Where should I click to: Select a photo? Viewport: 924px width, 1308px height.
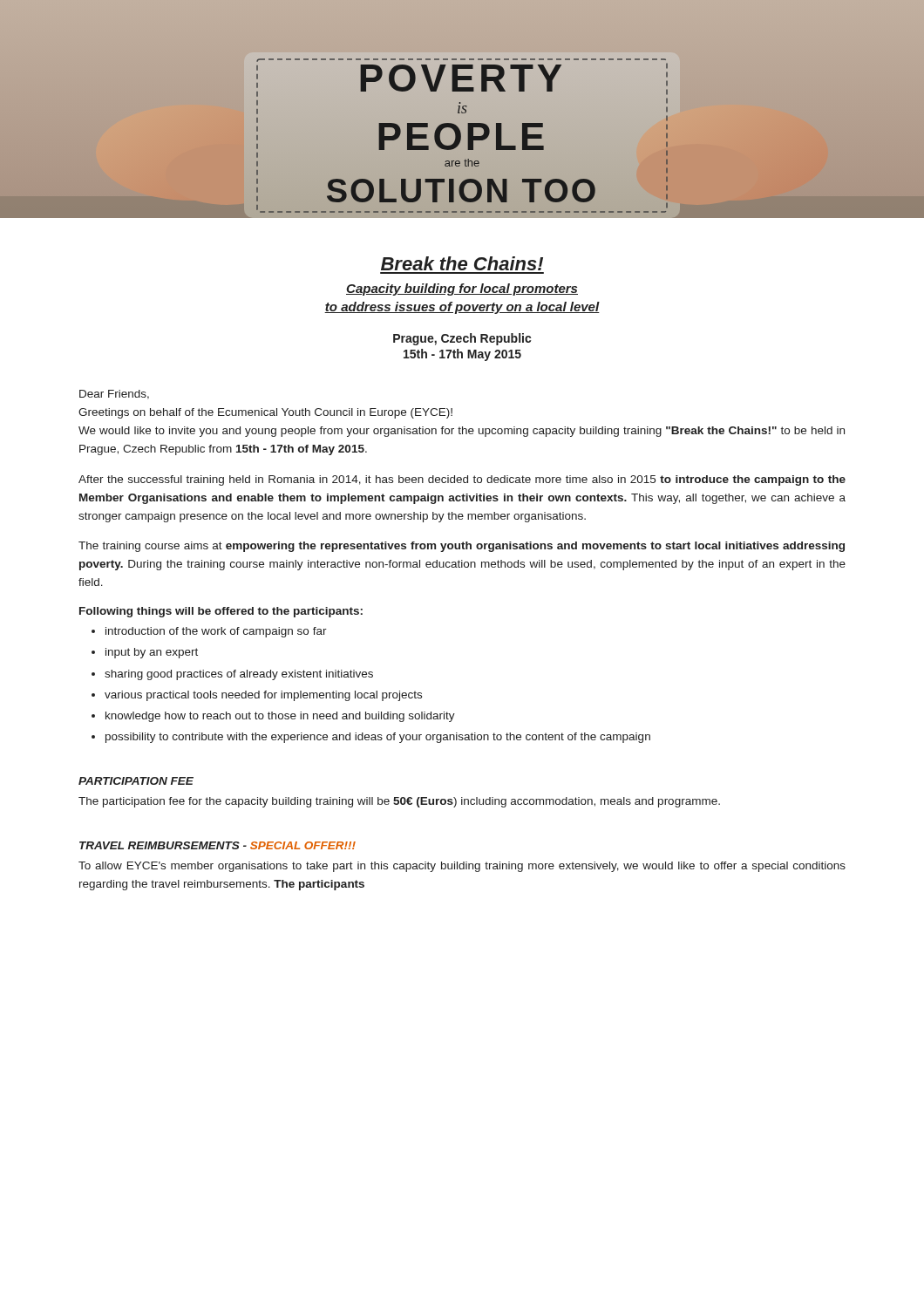462,109
